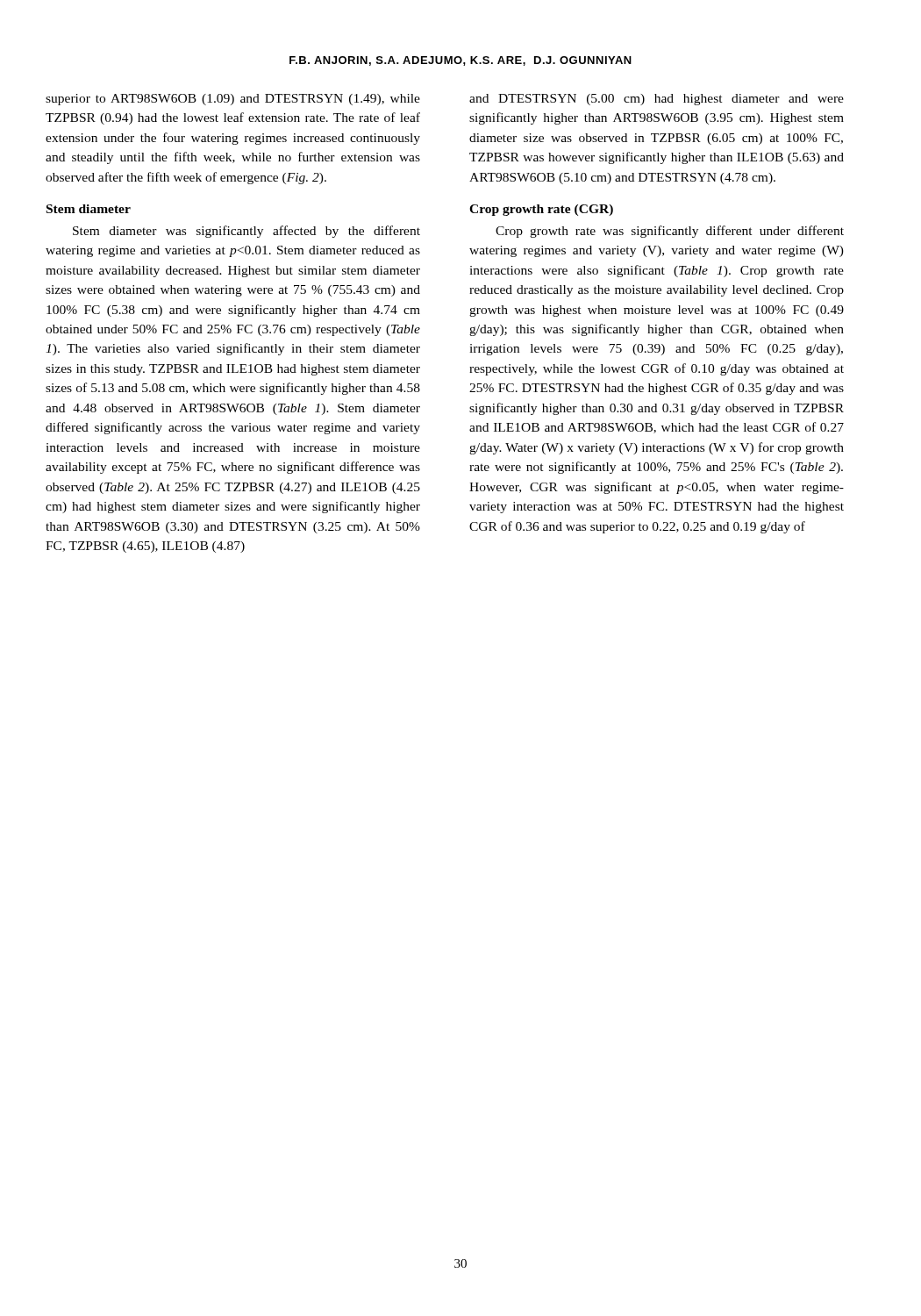
Task: Navigate to the element starting "Crop growth rate (CGR)"
Action: 541,209
